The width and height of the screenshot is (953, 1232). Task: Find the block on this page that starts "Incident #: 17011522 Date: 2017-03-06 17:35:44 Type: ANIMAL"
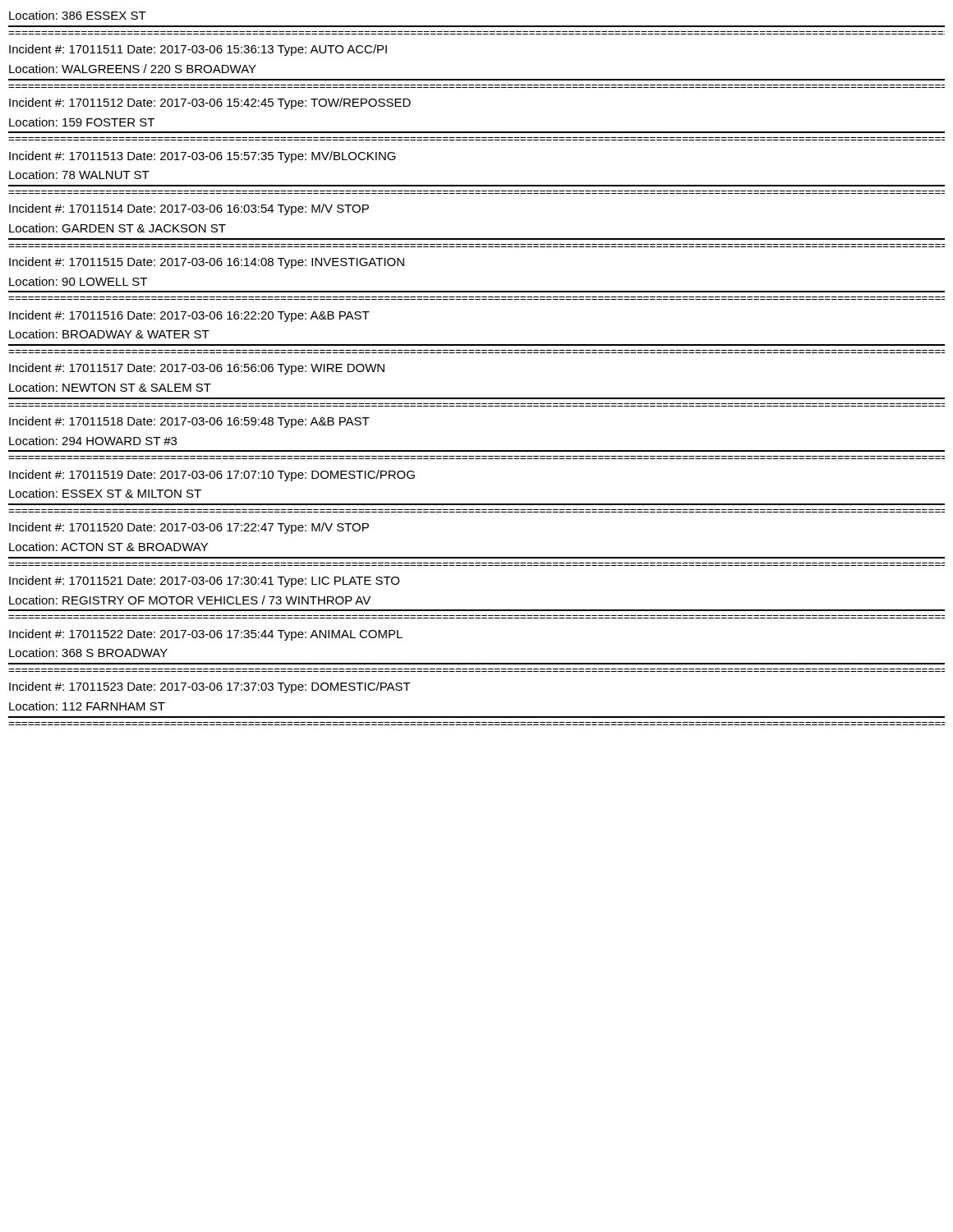pos(206,635)
